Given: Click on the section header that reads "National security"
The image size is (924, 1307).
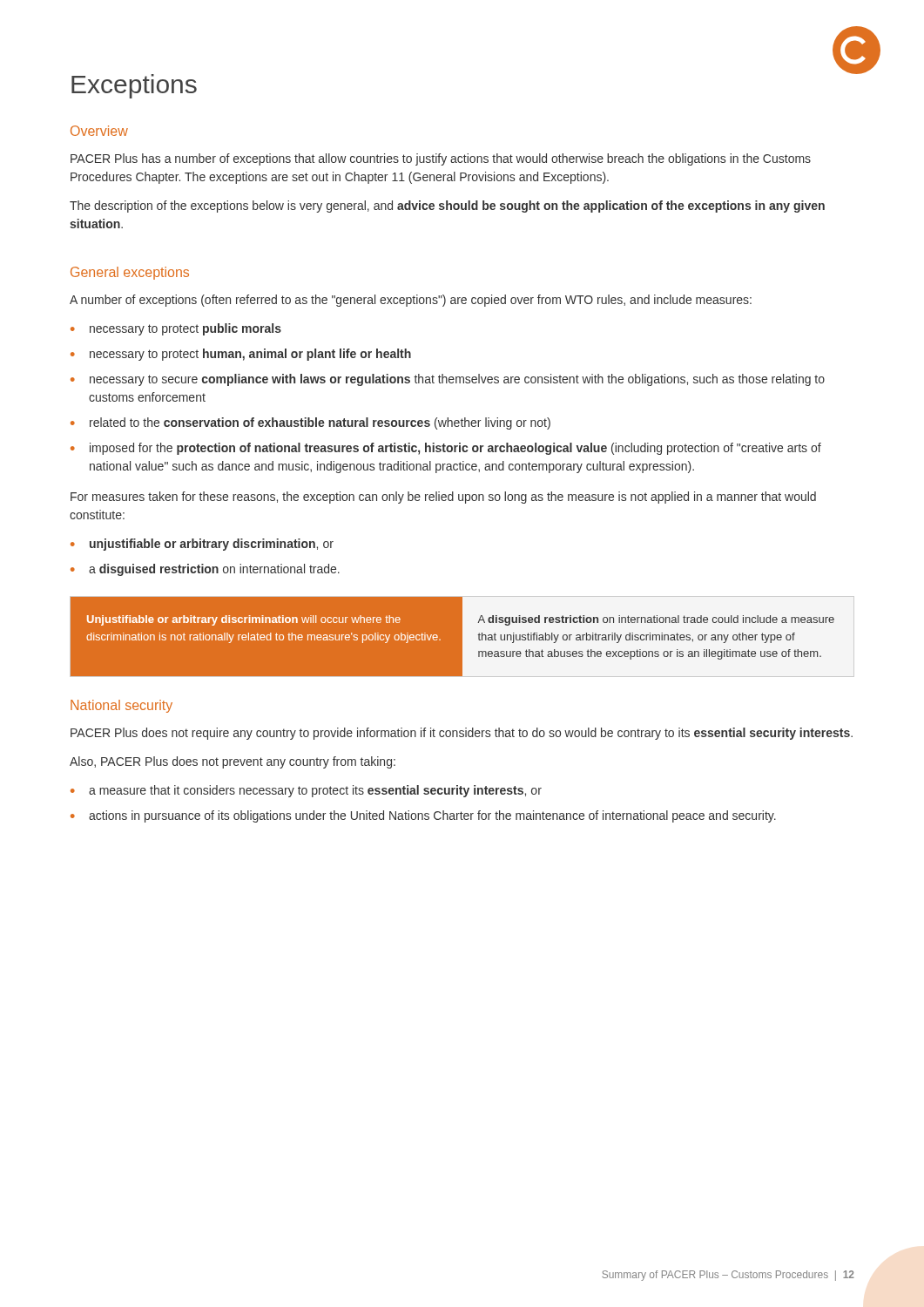Looking at the screenshot, I should (121, 706).
